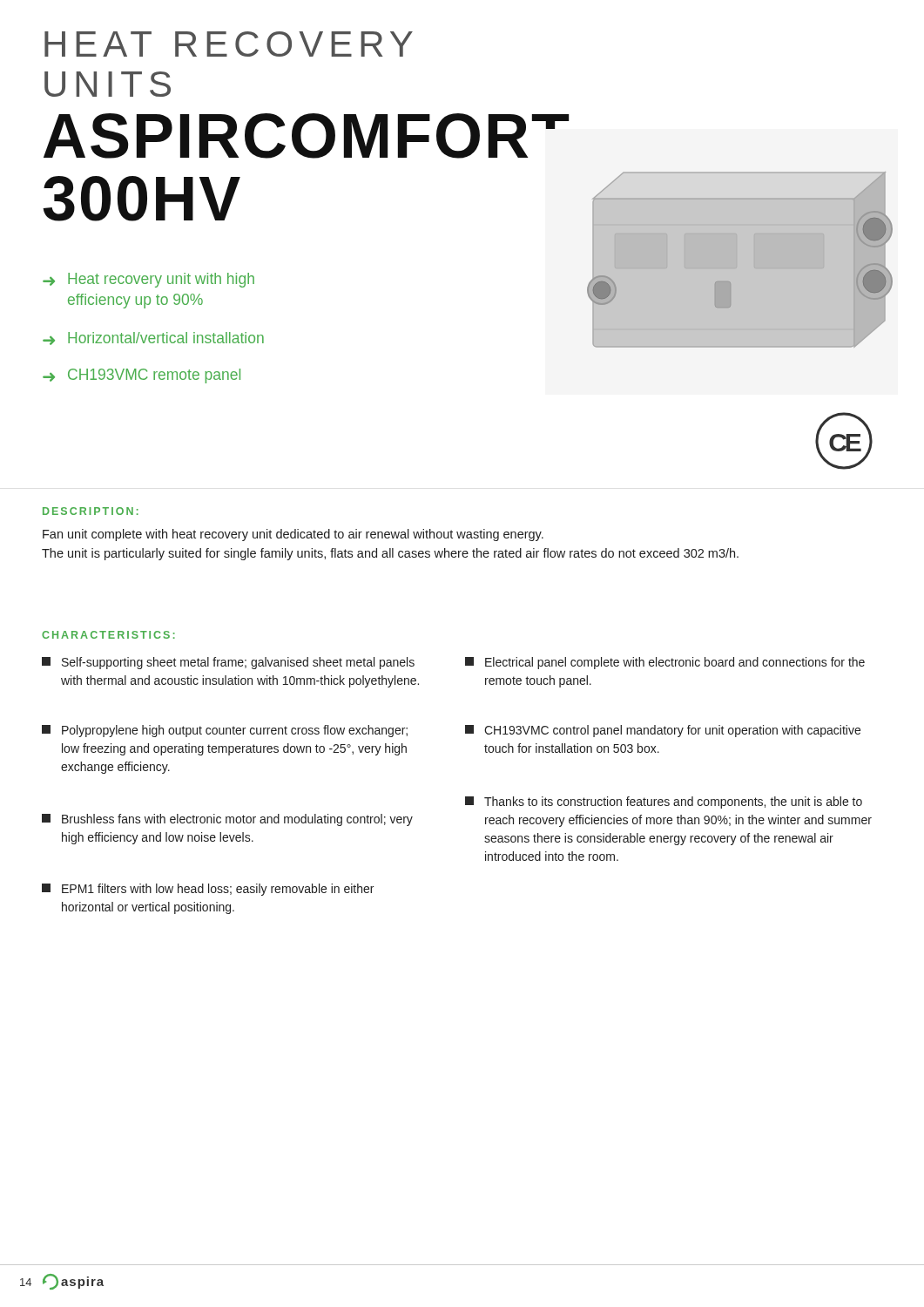Locate the element starting "➜ CH193VMC remote panel"
This screenshot has height=1307, width=924.
pyautogui.click(x=142, y=377)
